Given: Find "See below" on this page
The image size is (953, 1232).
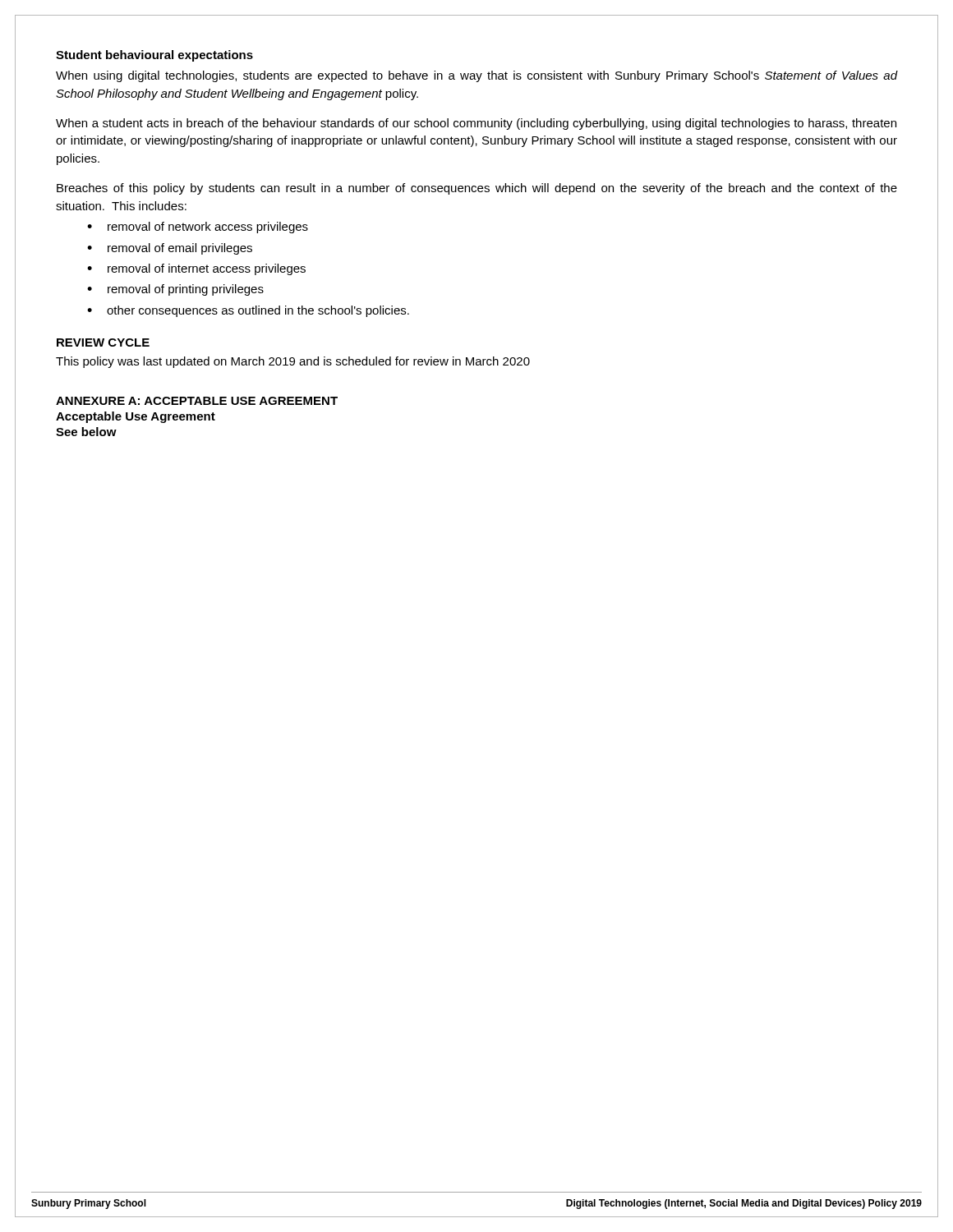Looking at the screenshot, I should pos(86,432).
